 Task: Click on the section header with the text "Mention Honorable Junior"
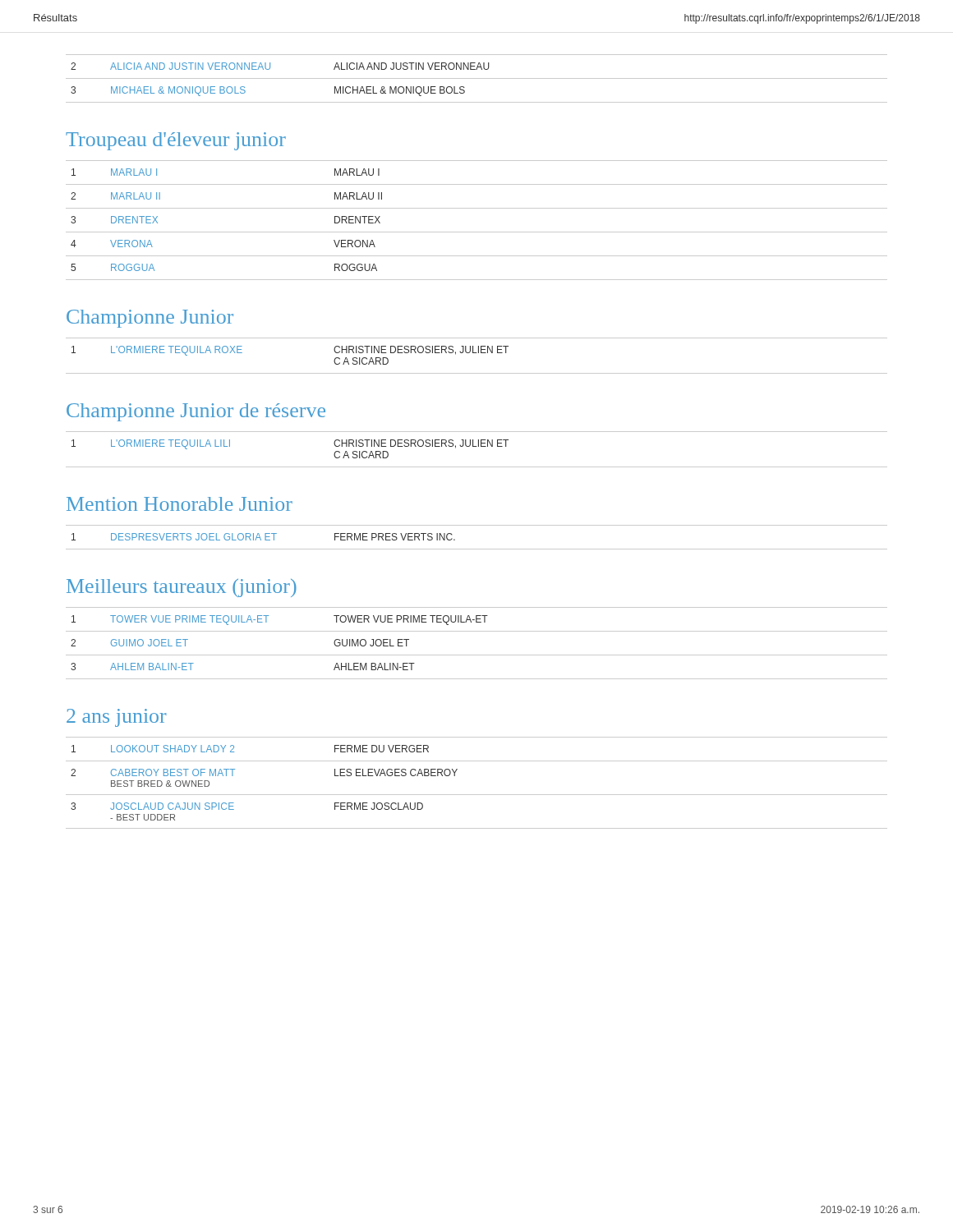[x=179, y=504]
